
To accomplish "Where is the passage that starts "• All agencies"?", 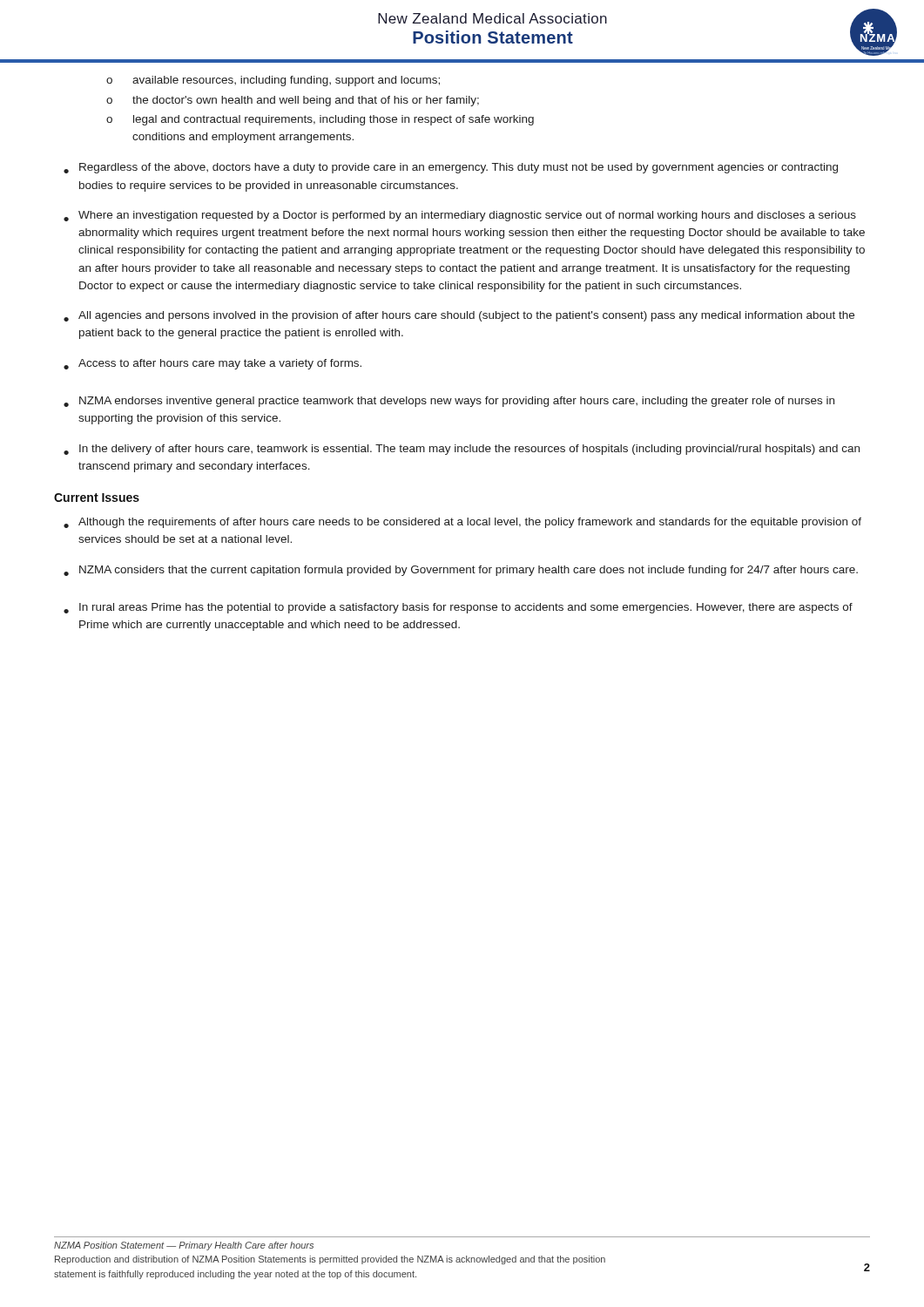I will 462,324.
